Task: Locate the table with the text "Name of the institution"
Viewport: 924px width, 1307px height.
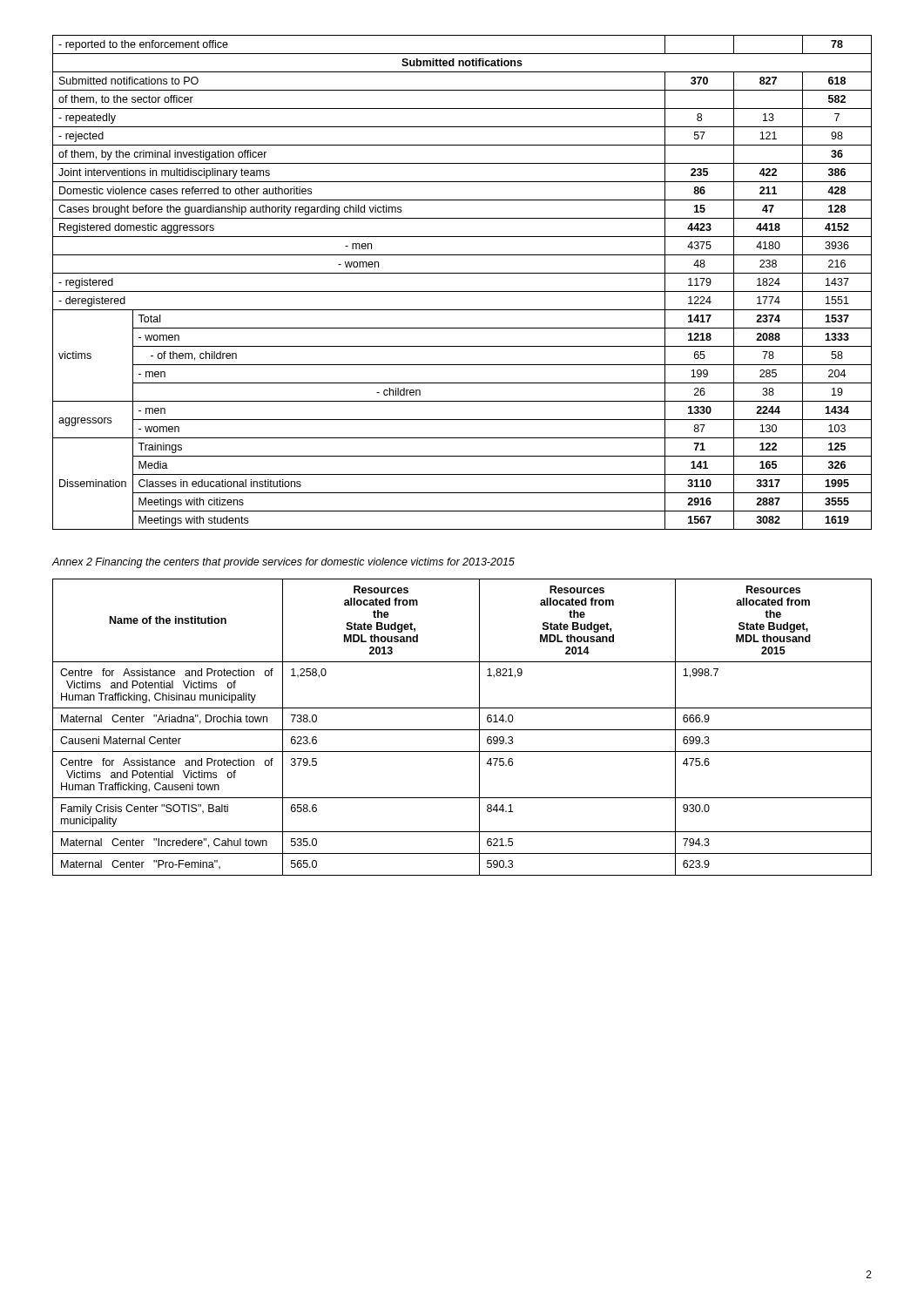Action: coord(462,727)
